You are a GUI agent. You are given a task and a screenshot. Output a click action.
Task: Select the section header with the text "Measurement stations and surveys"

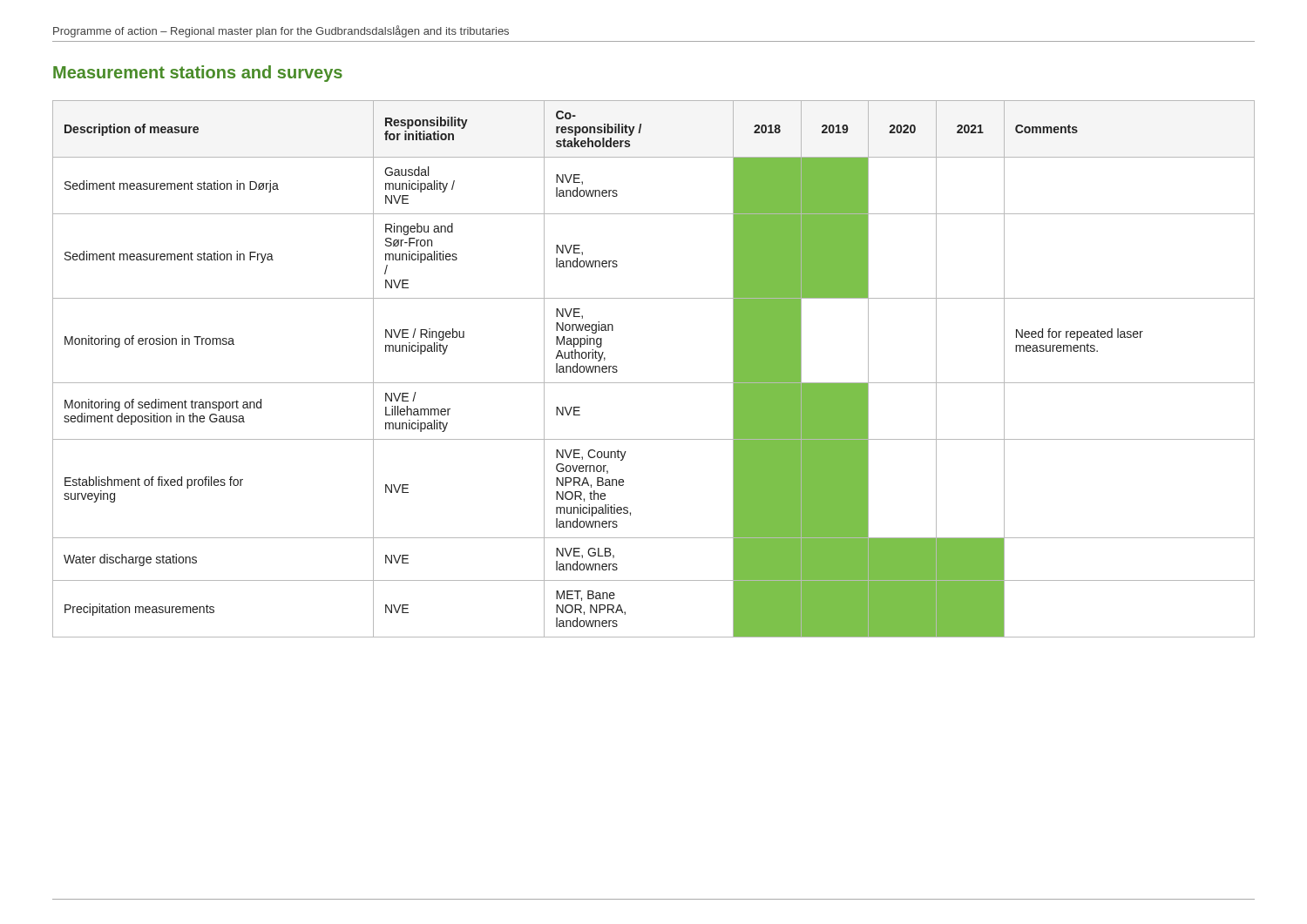click(x=198, y=73)
